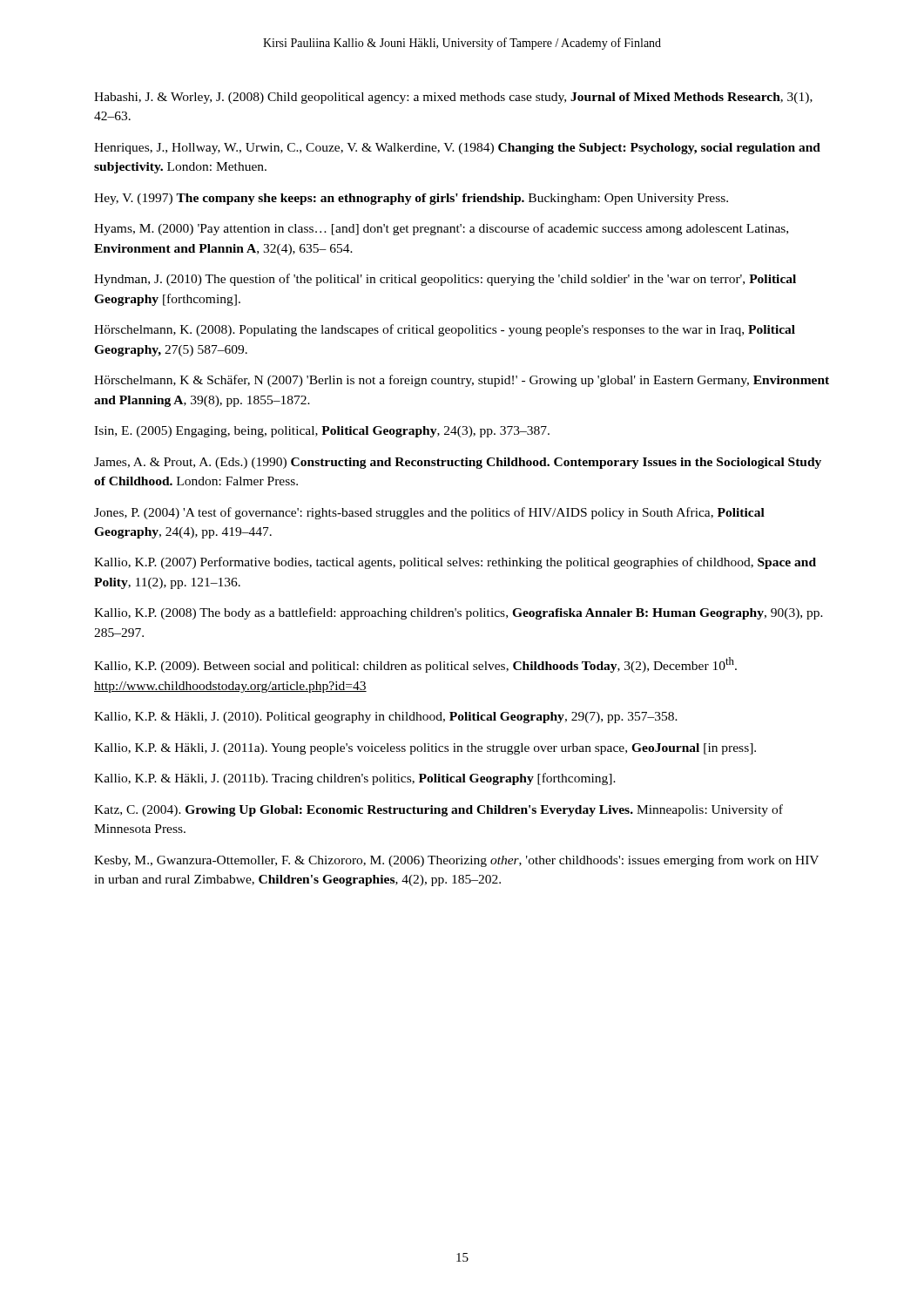
Task: Locate the block of text that opens with "Kallio, K.P. (2009). Between social and"
Action: [x=416, y=674]
